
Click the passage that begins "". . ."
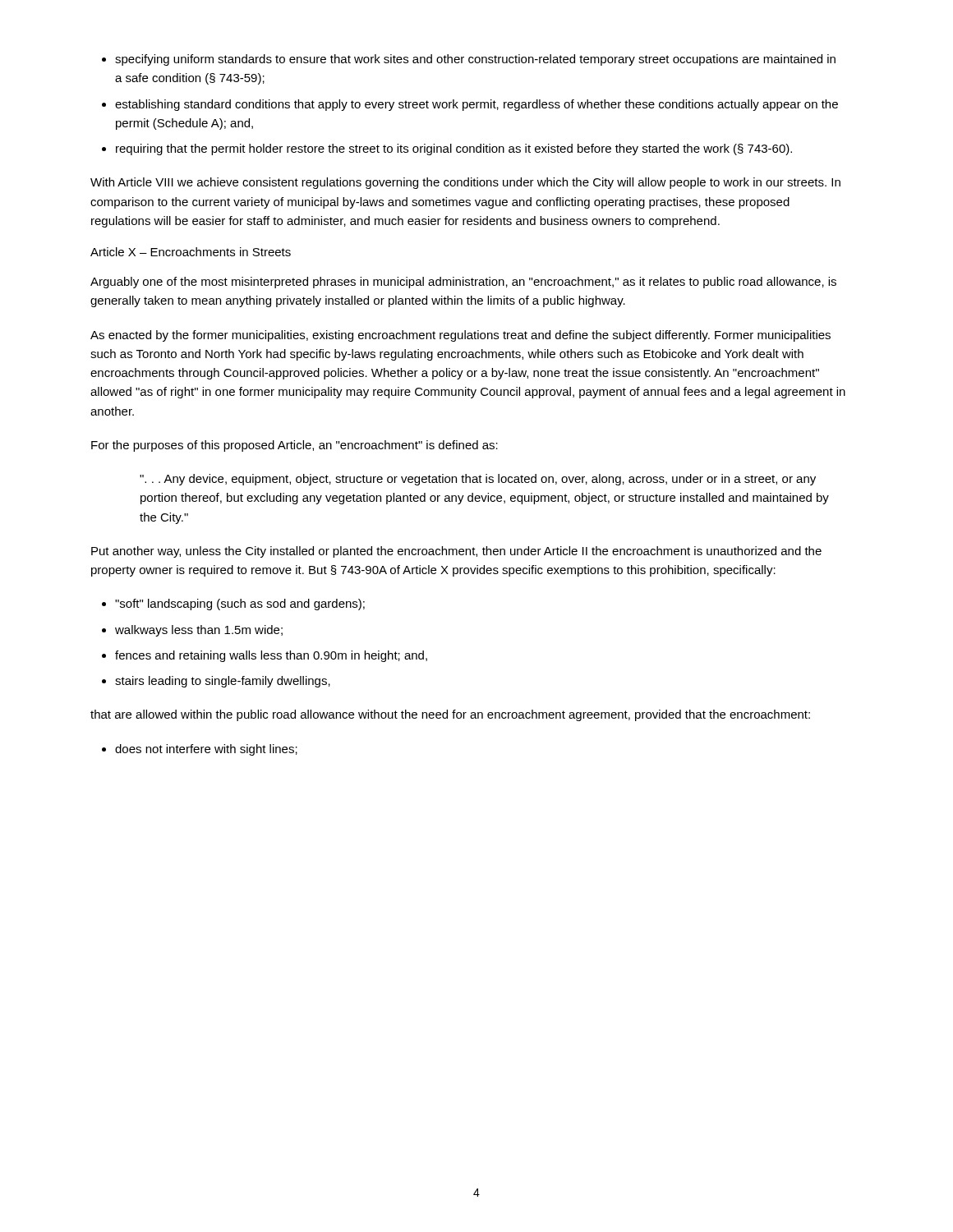[484, 498]
